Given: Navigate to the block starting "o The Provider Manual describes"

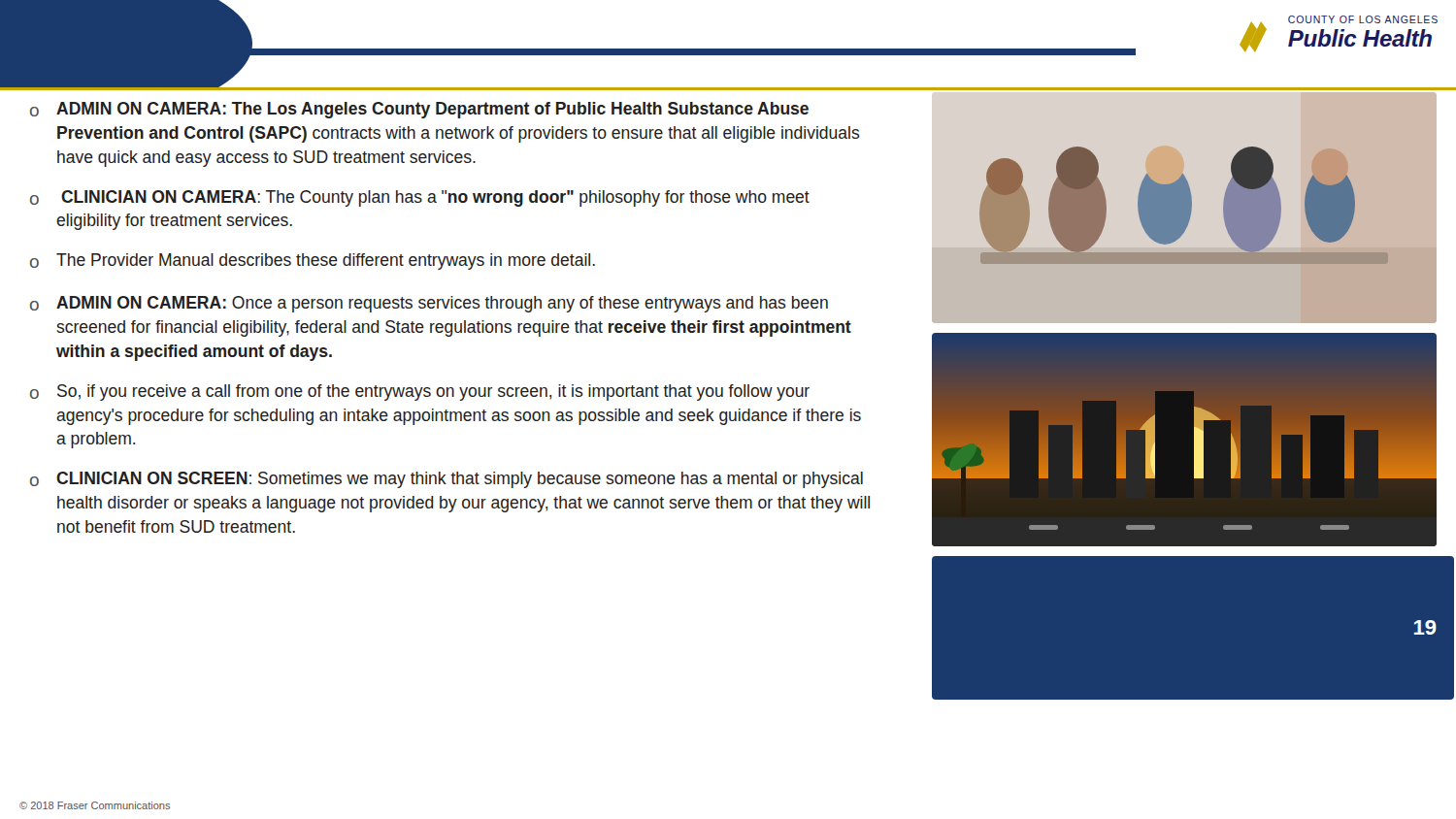Looking at the screenshot, I should pyautogui.click(x=451, y=262).
